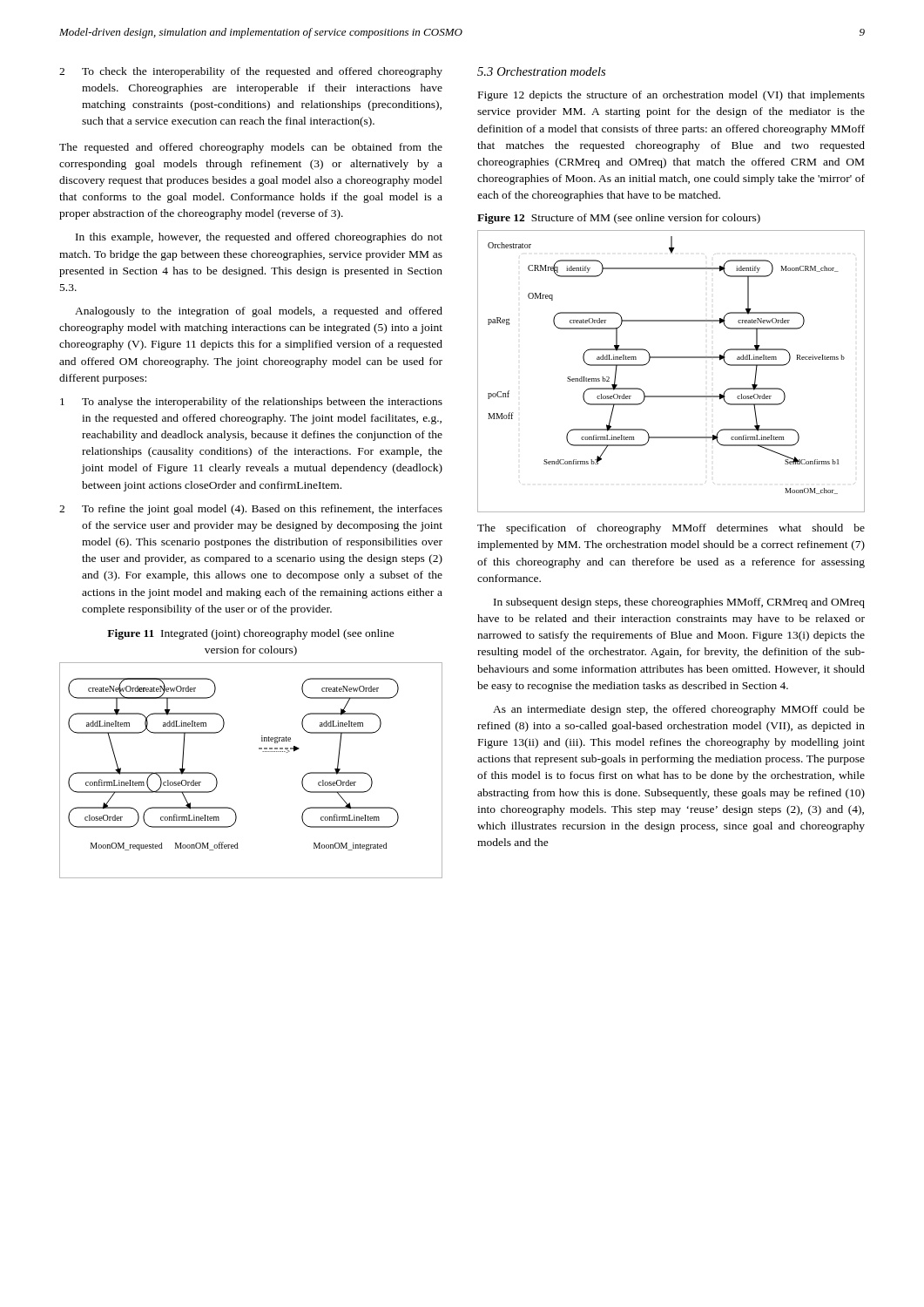Select the text block containing "In subsequent design steps, these"
This screenshot has width=924, height=1307.
671,643
